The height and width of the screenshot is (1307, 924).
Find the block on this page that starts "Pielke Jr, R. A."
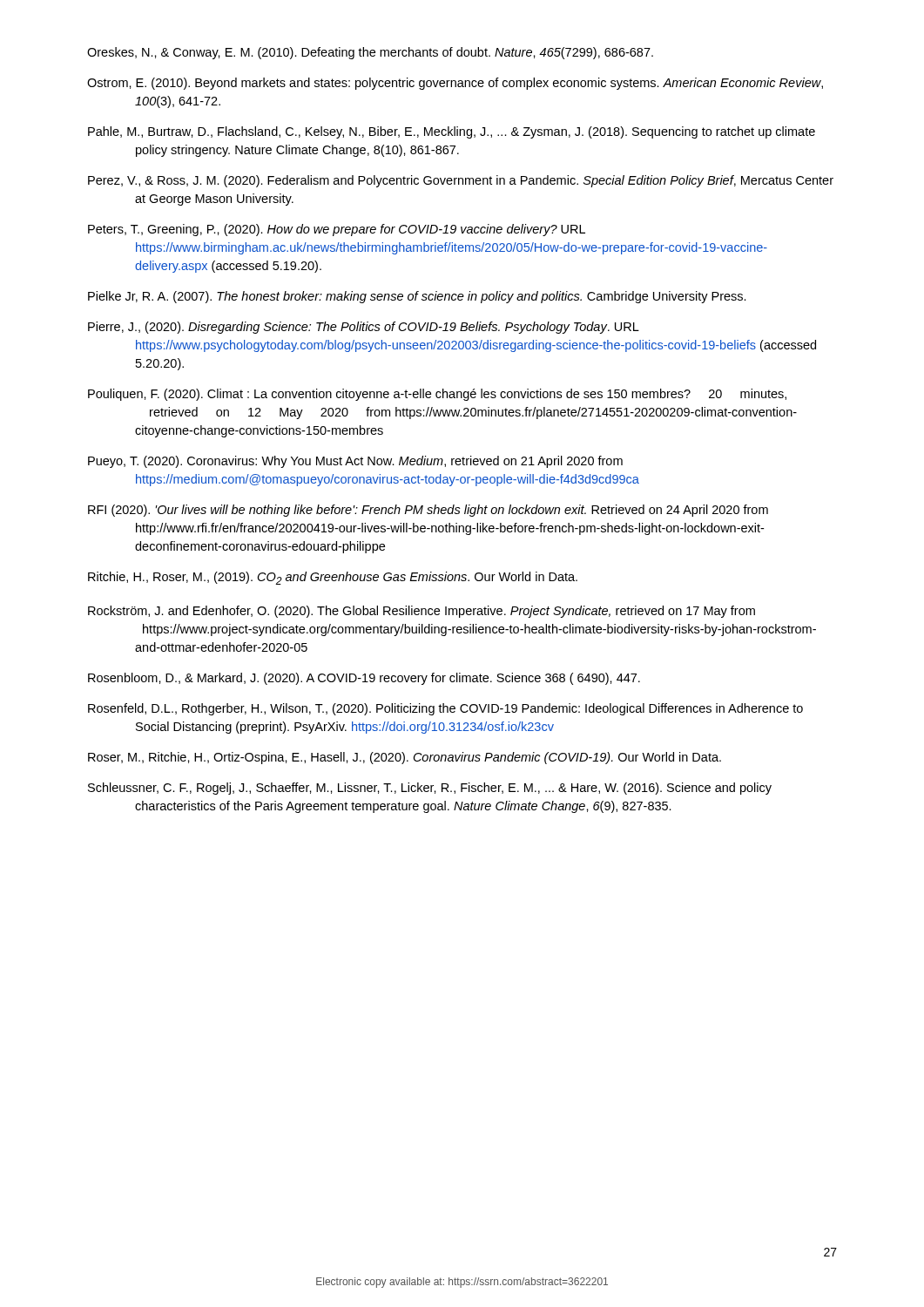(417, 296)
